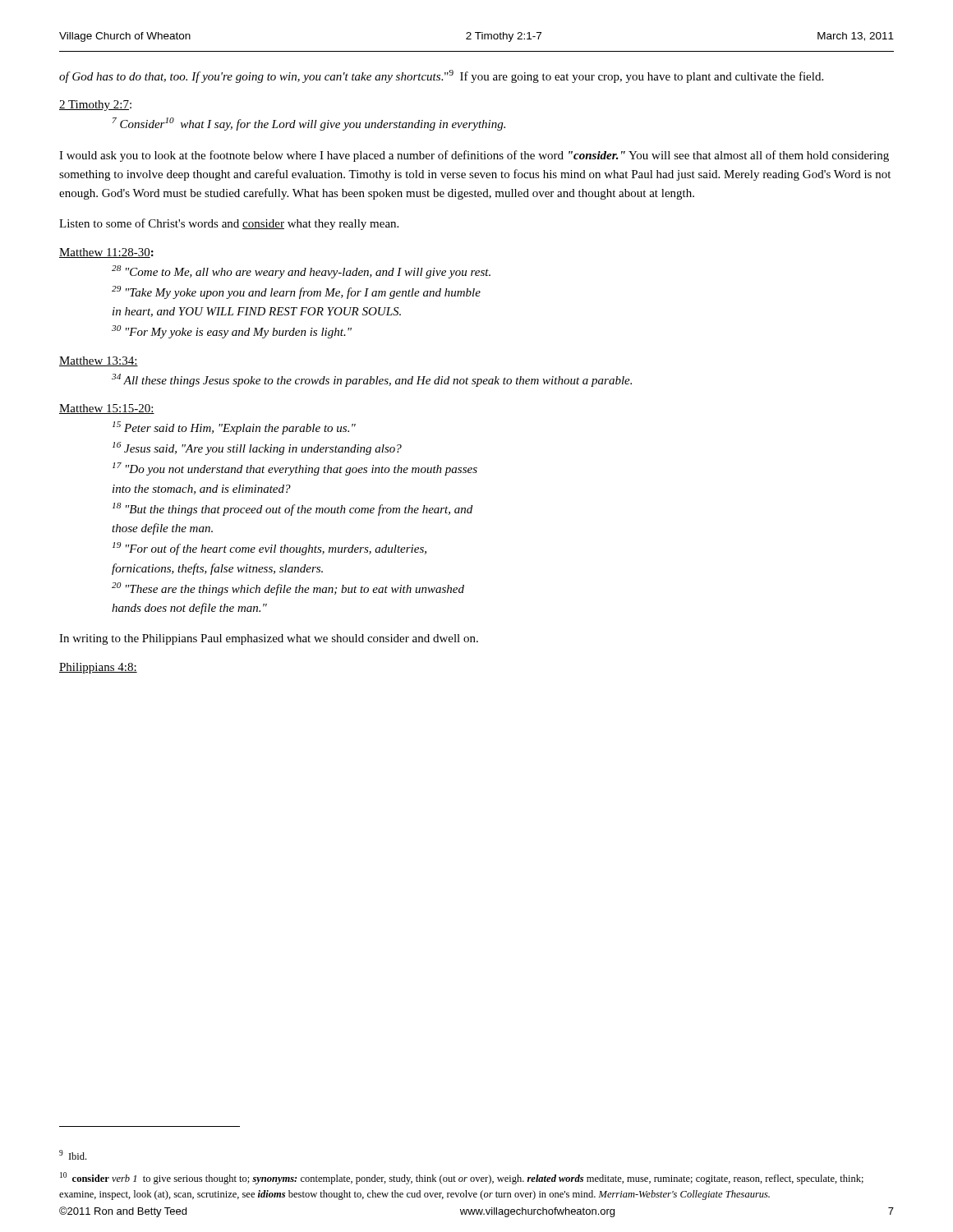Point to "9 Ibid."

click(73, 1156)
